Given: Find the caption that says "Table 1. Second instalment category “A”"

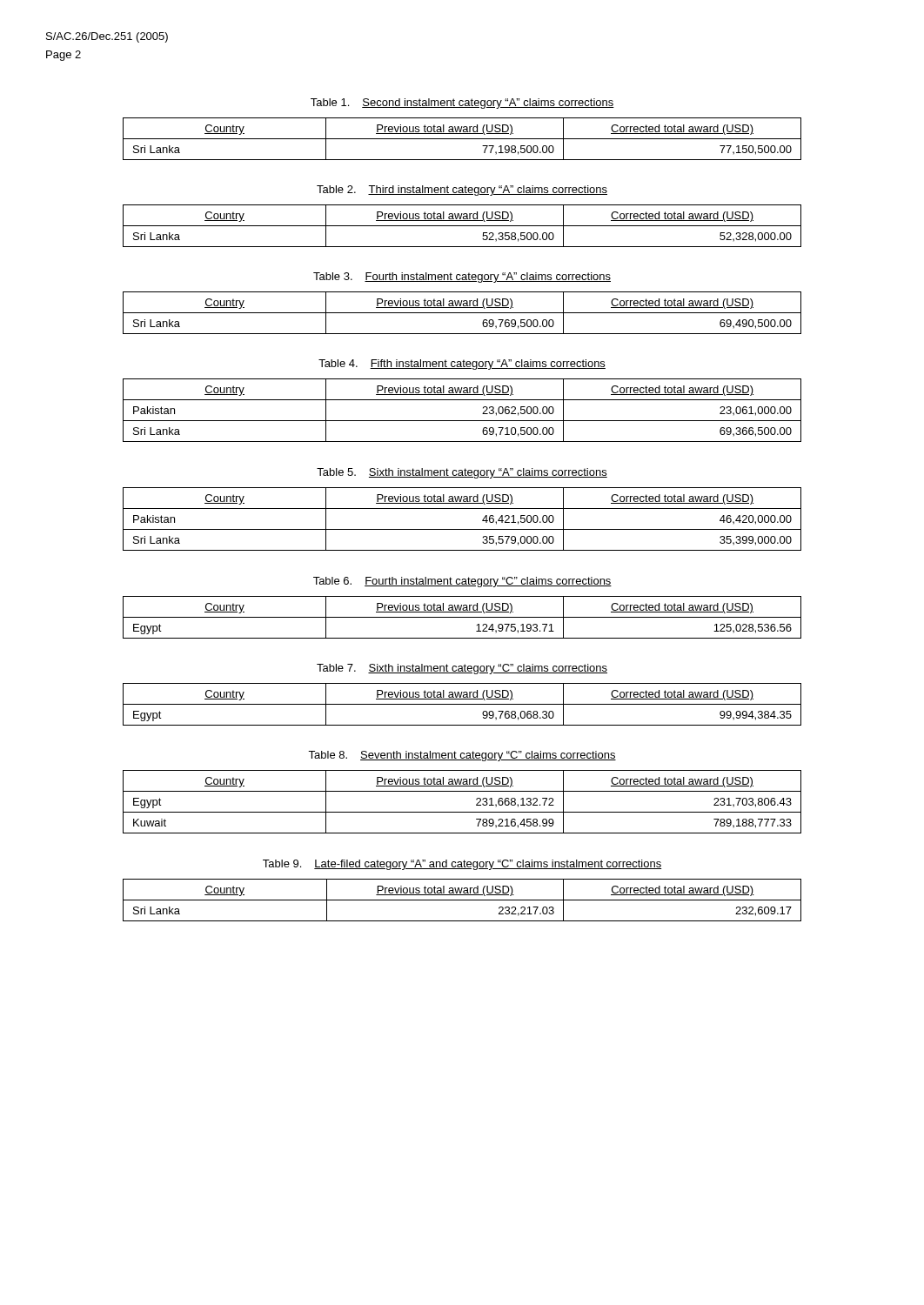Looking at the screenshot, I should 462,102.
